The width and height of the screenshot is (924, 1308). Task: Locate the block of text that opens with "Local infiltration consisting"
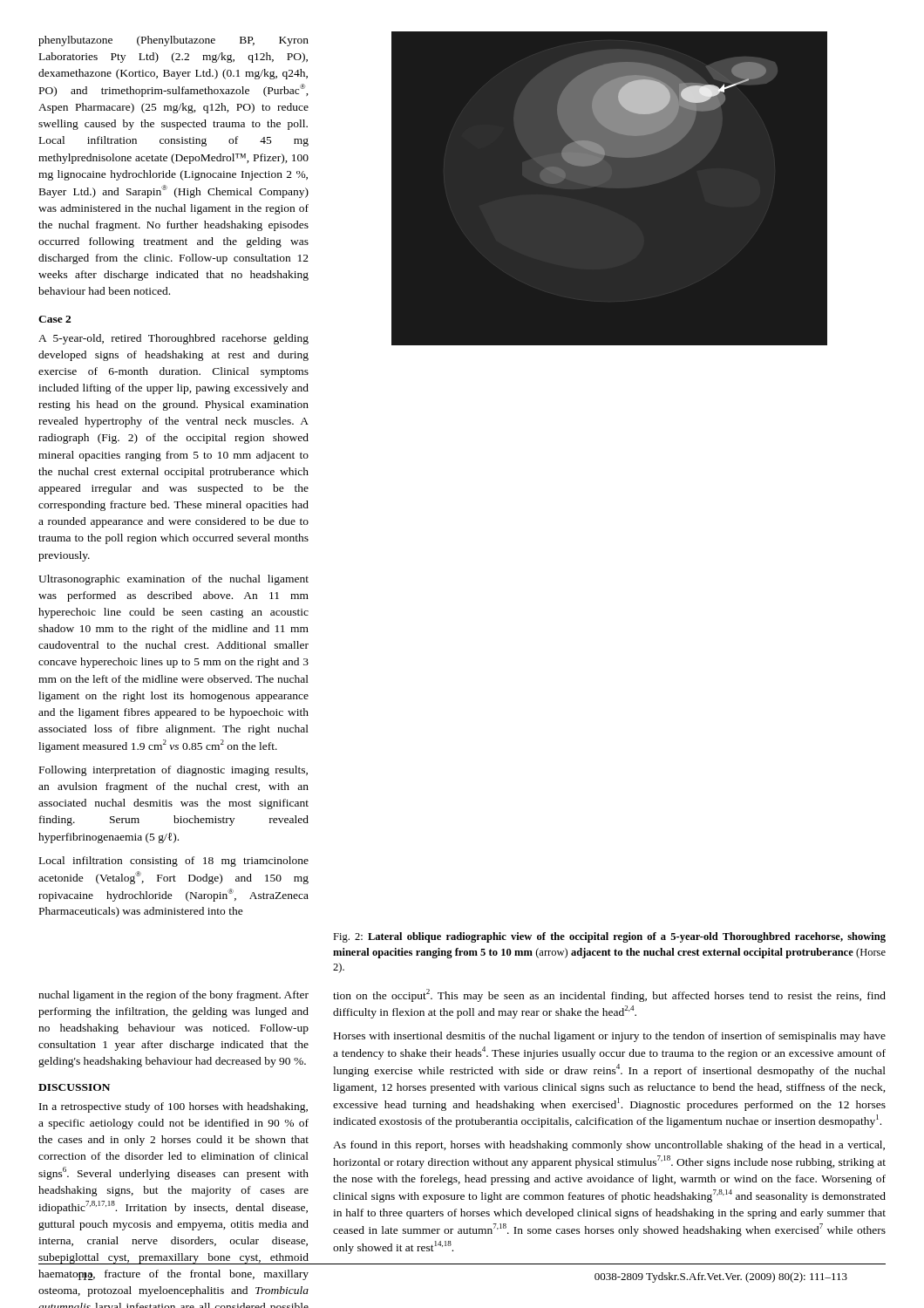(173, 885)
